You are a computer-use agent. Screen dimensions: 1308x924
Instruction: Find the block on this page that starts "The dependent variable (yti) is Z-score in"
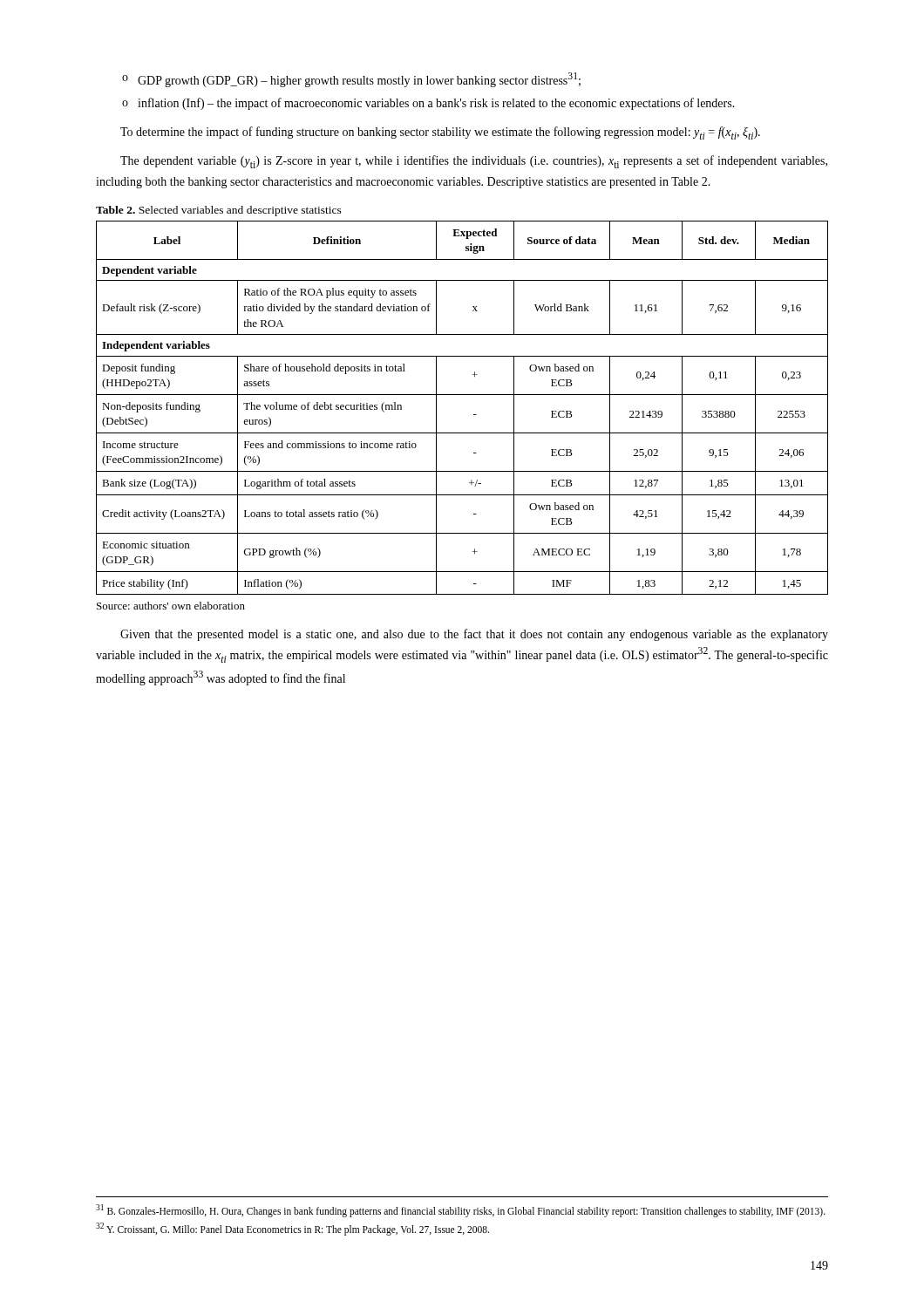(462, 171)
